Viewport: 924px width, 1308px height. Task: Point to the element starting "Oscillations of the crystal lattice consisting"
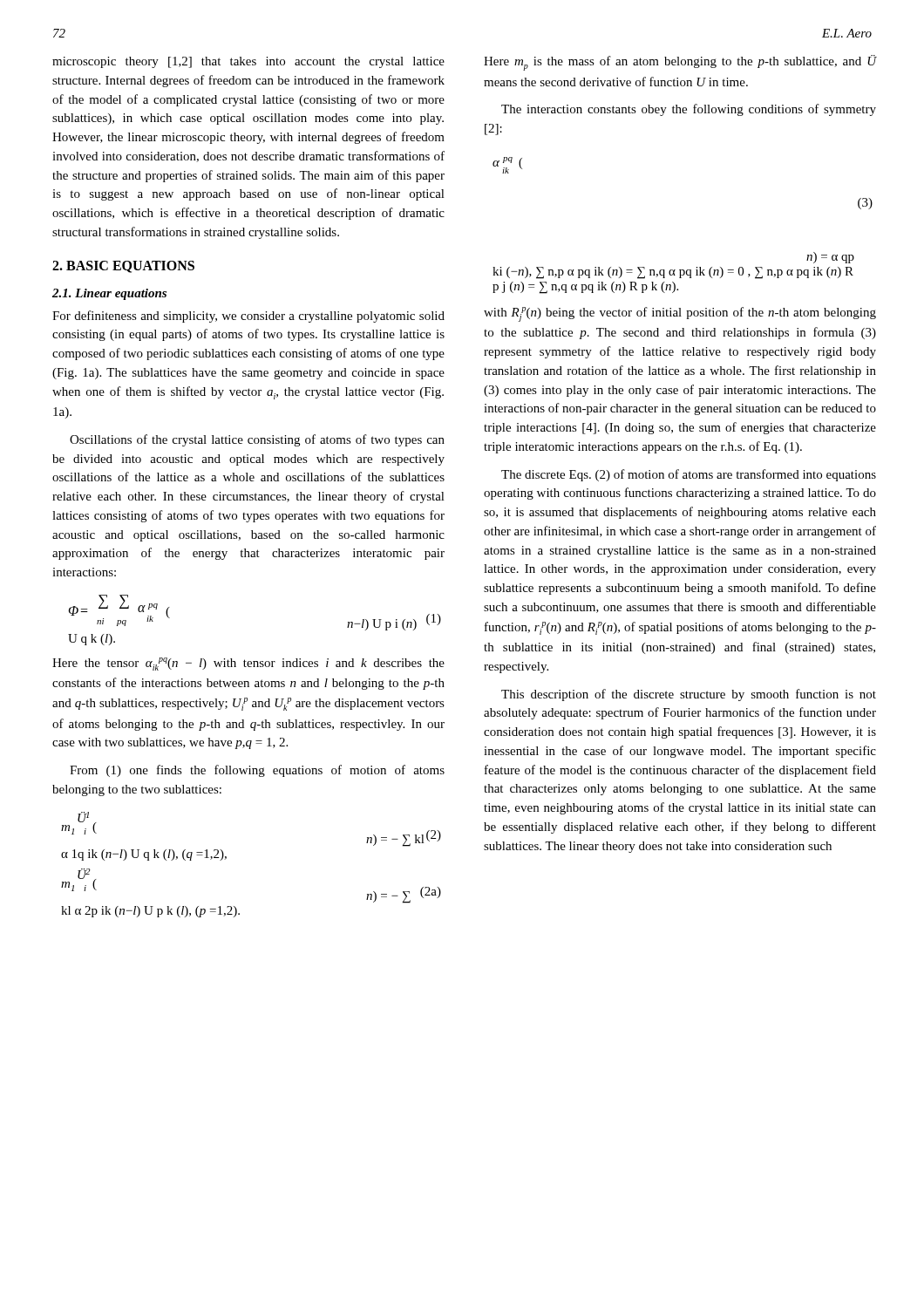(248, 506)
